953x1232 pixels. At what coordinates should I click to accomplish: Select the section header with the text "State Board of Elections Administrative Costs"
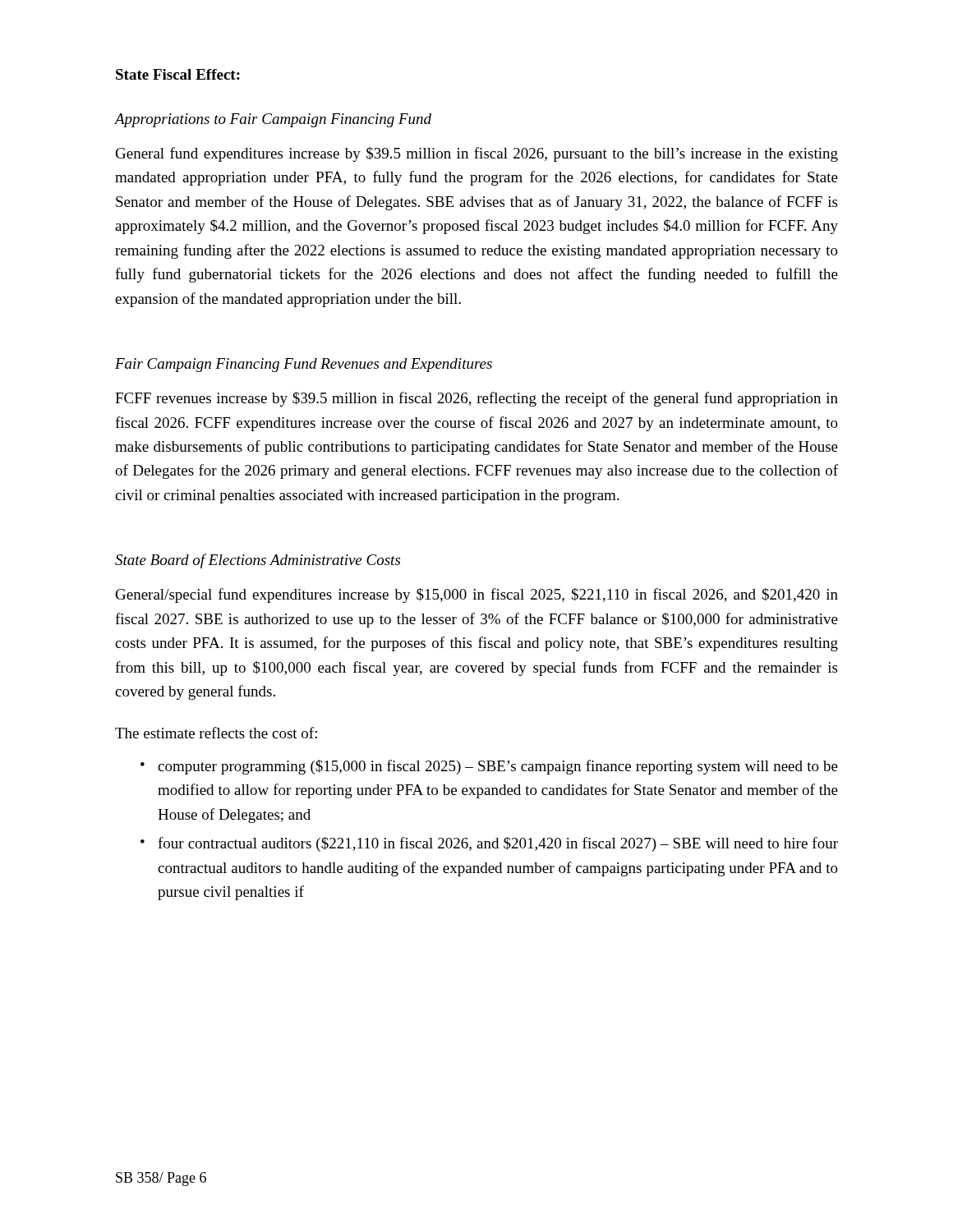click(258, 560)
